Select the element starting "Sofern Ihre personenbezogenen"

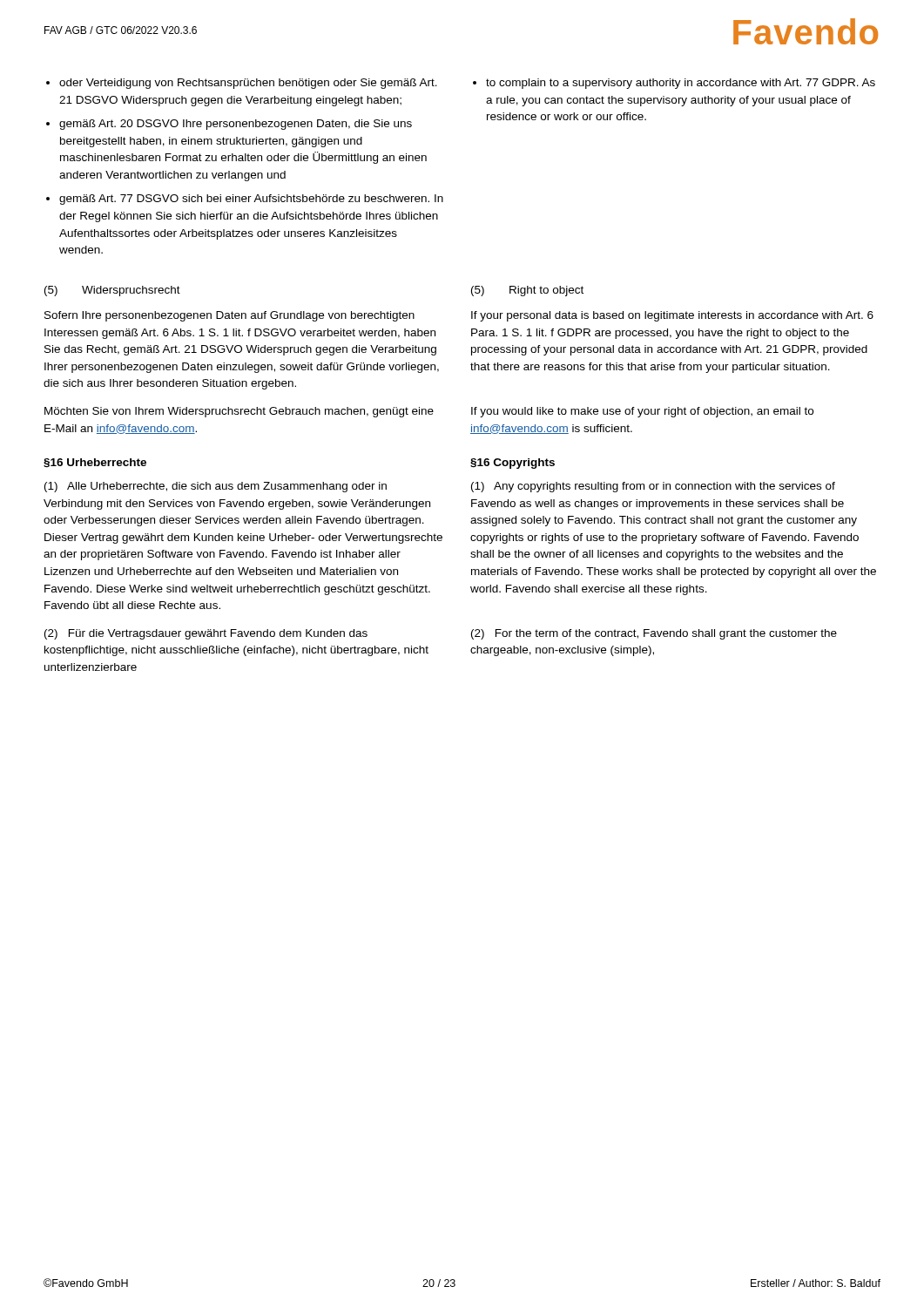tap(242, 349)
